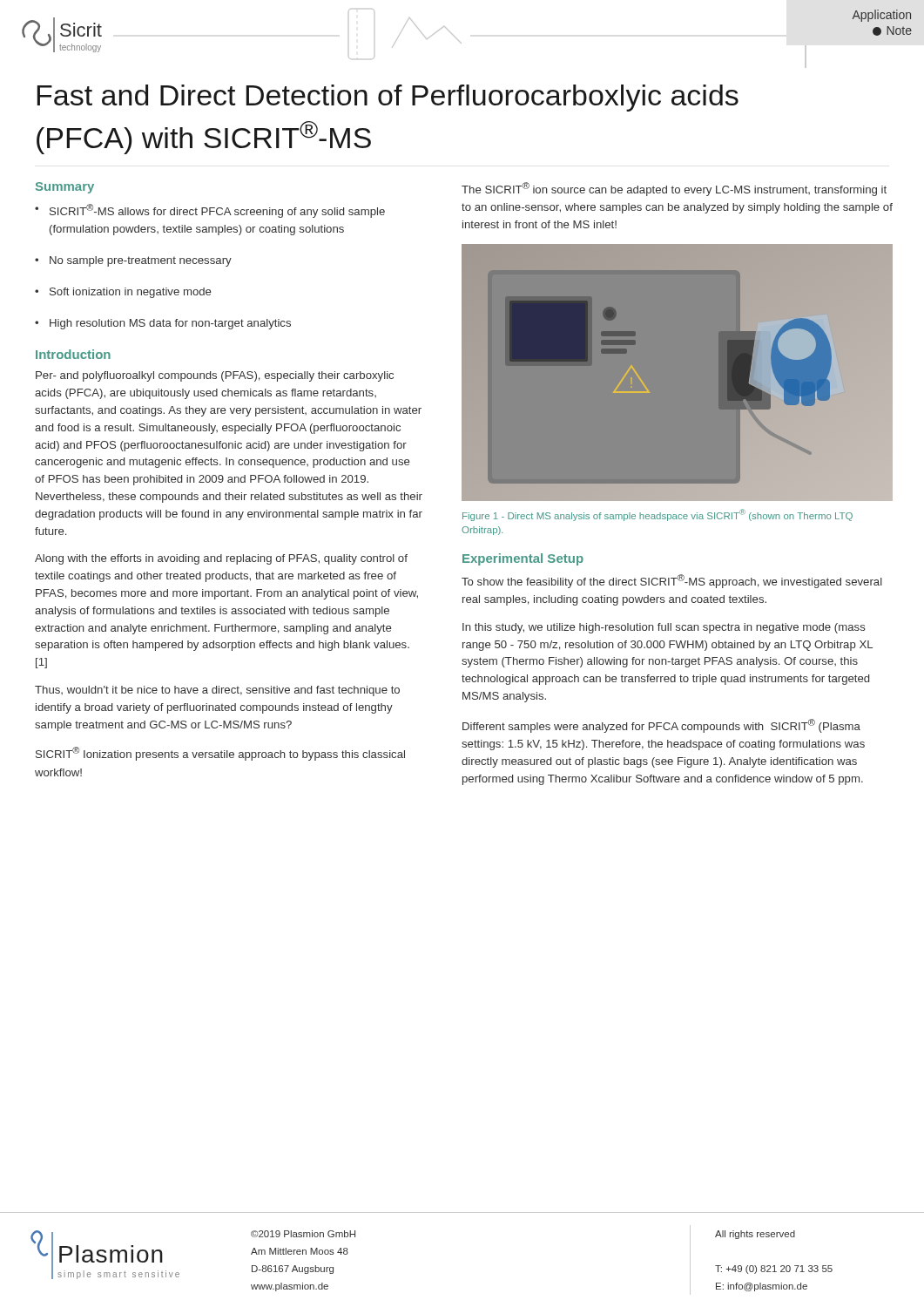Navigate to the passage starting "Along with the"

click(x=229, y=610)
